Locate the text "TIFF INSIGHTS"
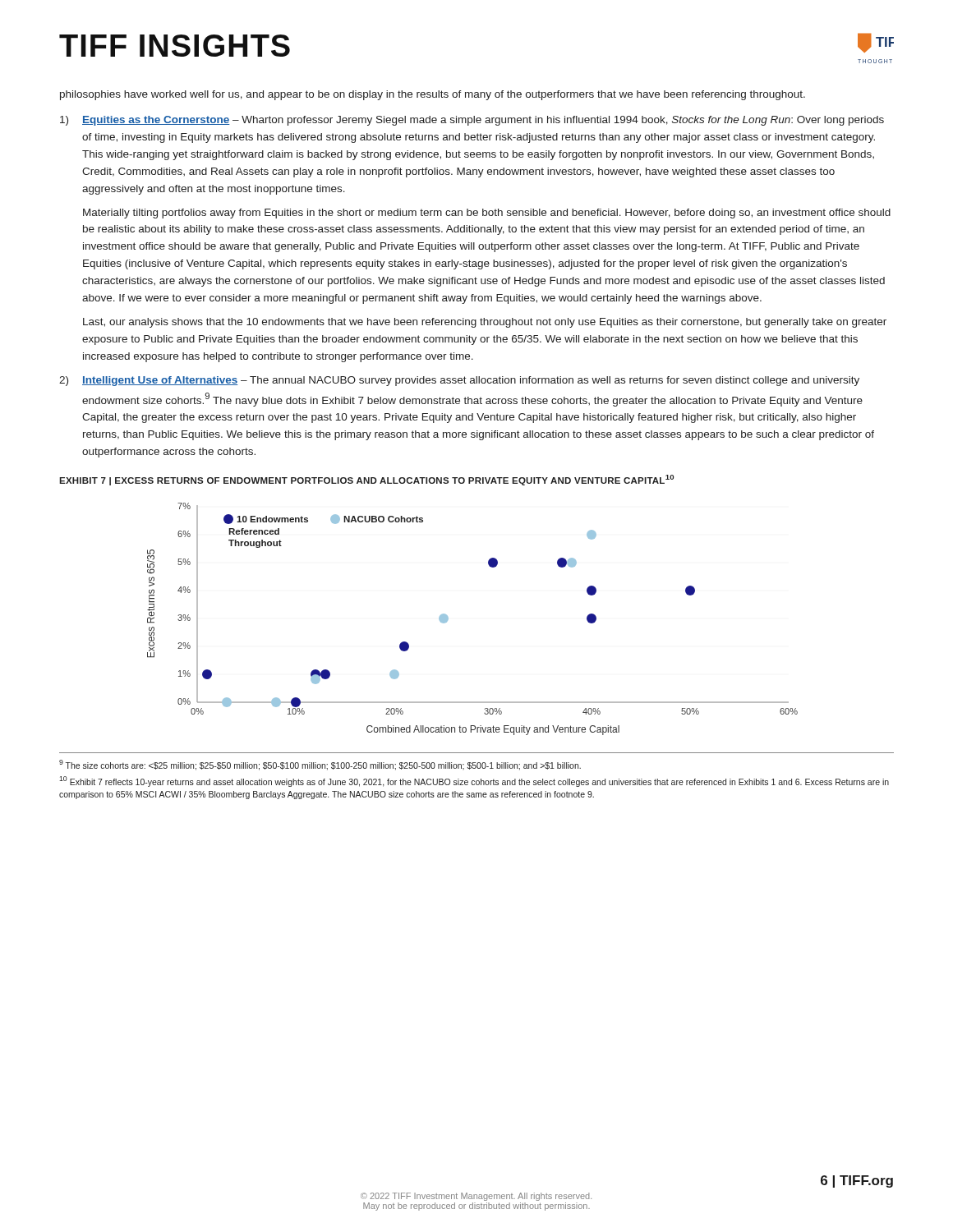The width and height of the screenshot is (953, 1232). pos(175,46)
